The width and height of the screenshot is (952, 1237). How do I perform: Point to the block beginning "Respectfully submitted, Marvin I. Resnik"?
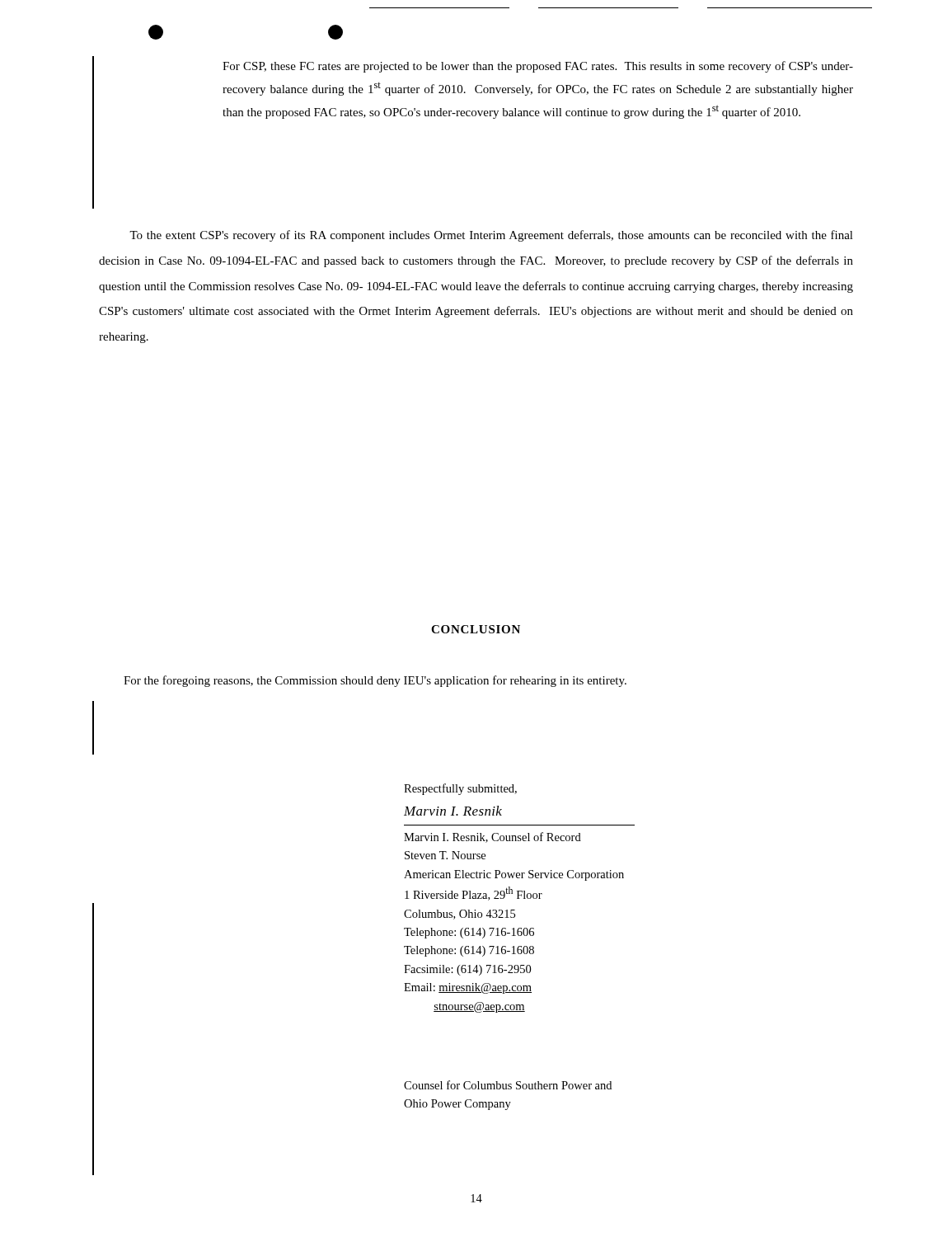coord(460,789)
